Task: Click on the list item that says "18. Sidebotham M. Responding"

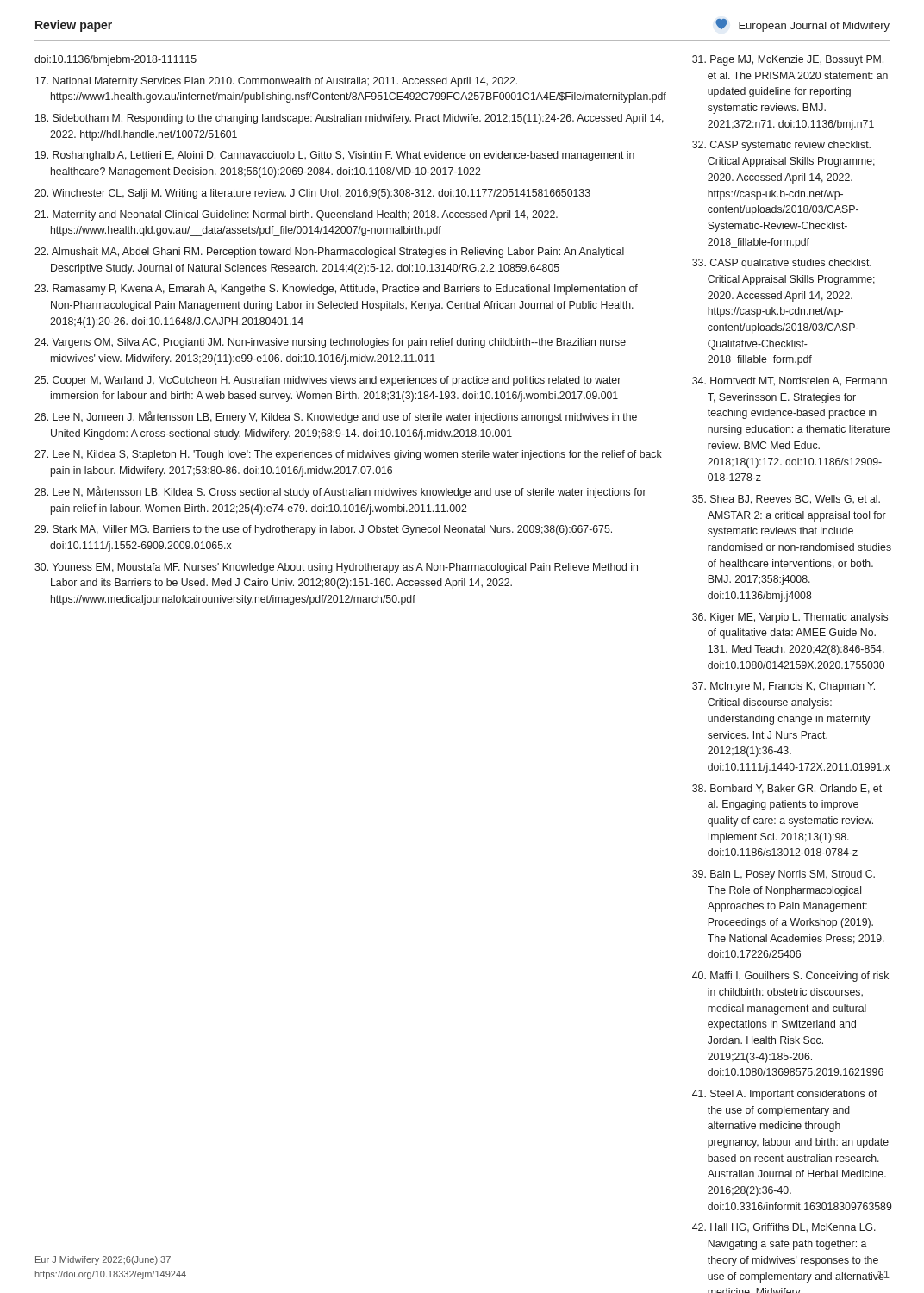Action: (349, 126)
